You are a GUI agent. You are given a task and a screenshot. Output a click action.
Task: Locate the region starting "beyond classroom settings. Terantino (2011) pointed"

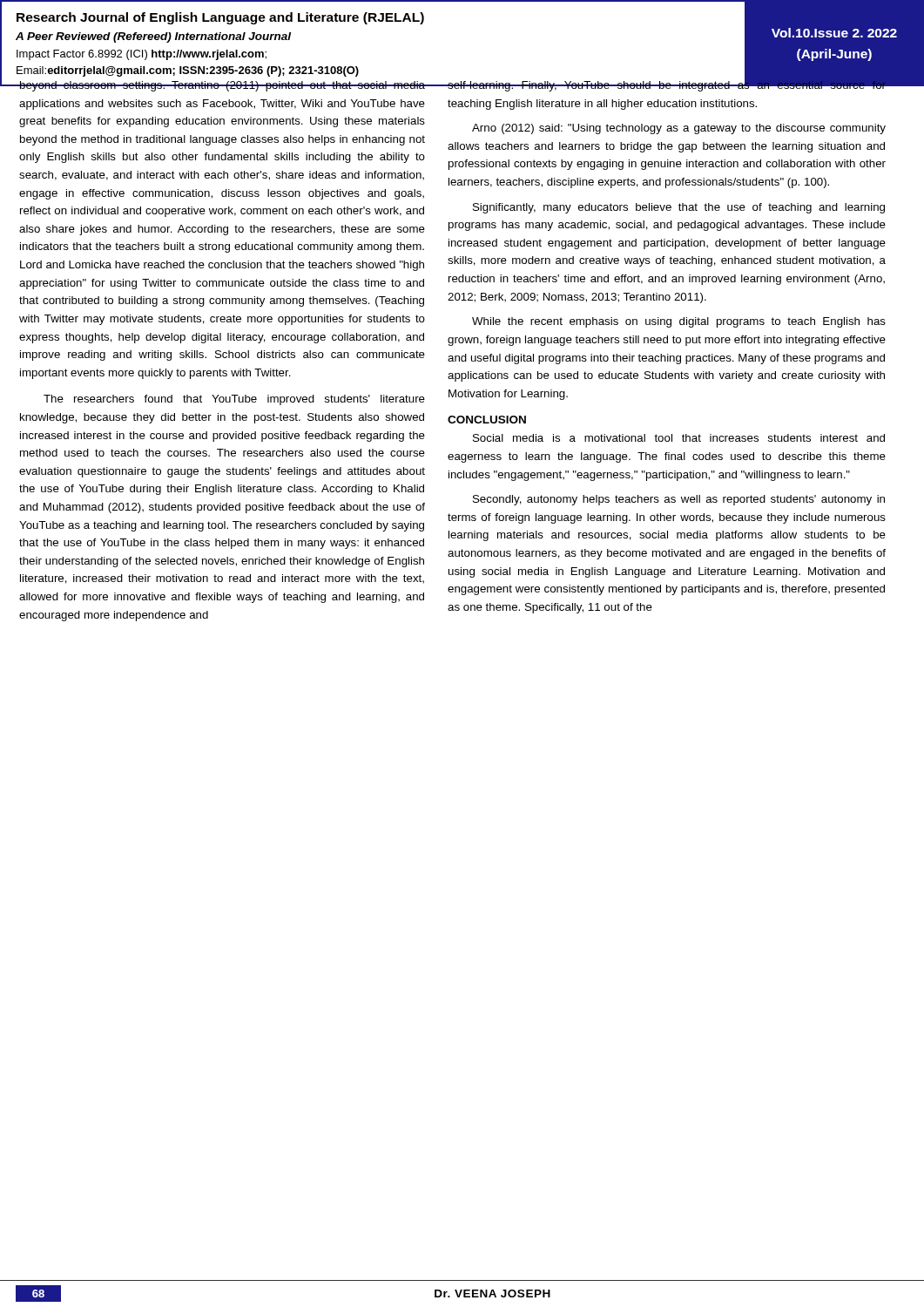[x=222, y=229]
